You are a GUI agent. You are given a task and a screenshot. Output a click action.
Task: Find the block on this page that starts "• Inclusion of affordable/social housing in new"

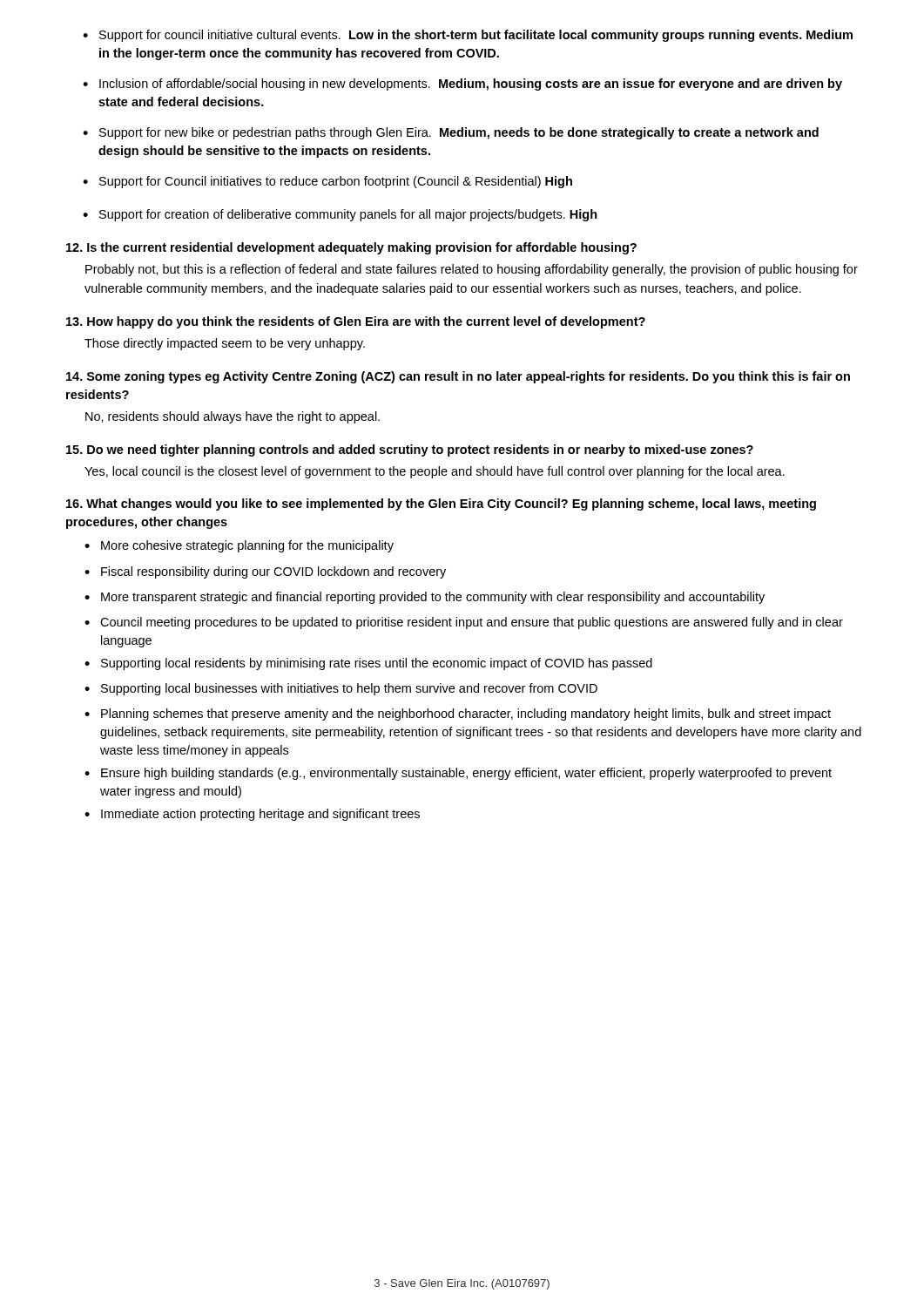[473, 93]
